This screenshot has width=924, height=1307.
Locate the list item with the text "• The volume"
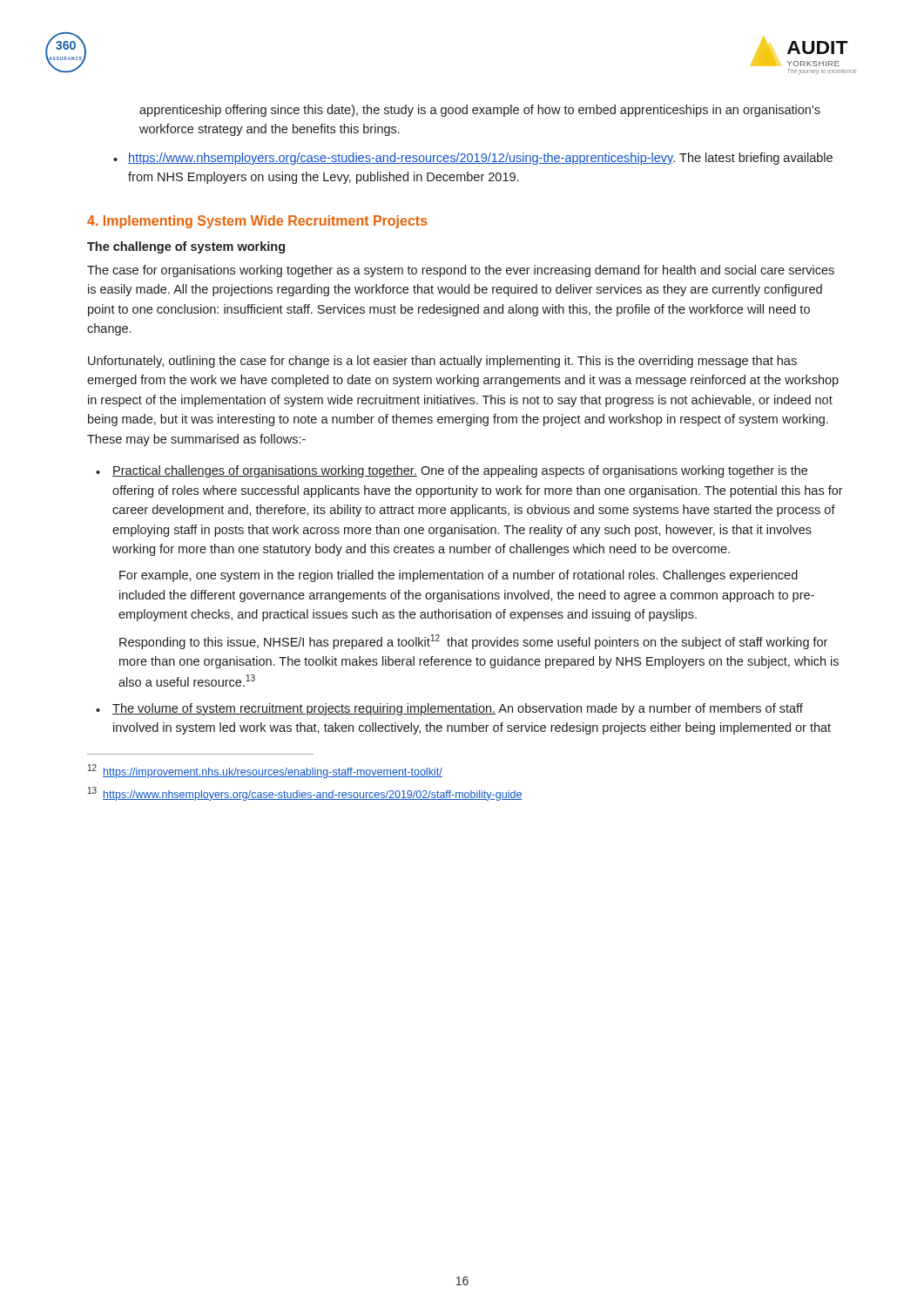470,718
